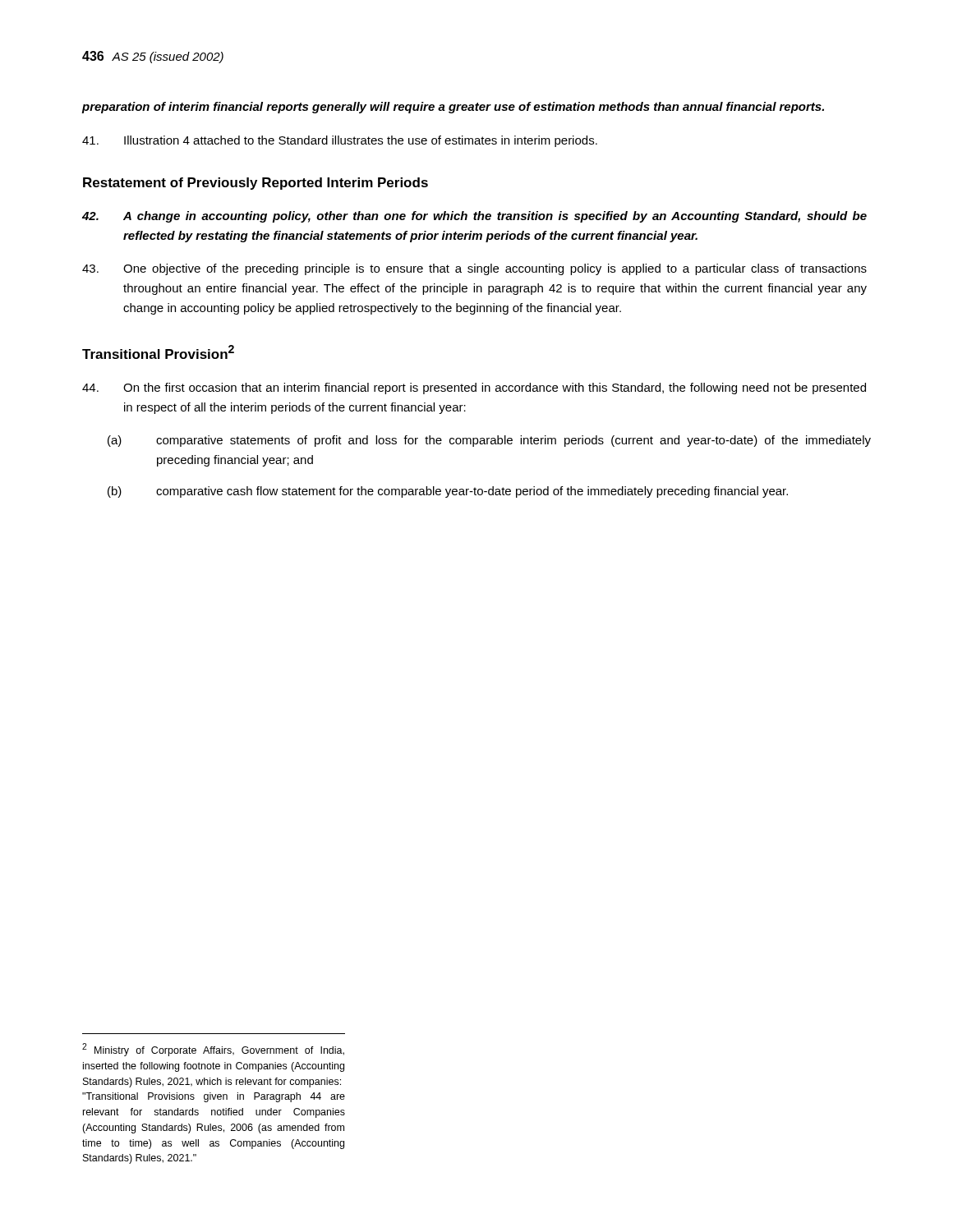Locate the text starting "Illustration 4 attached to the Standard"
The width and height of the screenshot is (953, 1232).
tap(474, 141)
